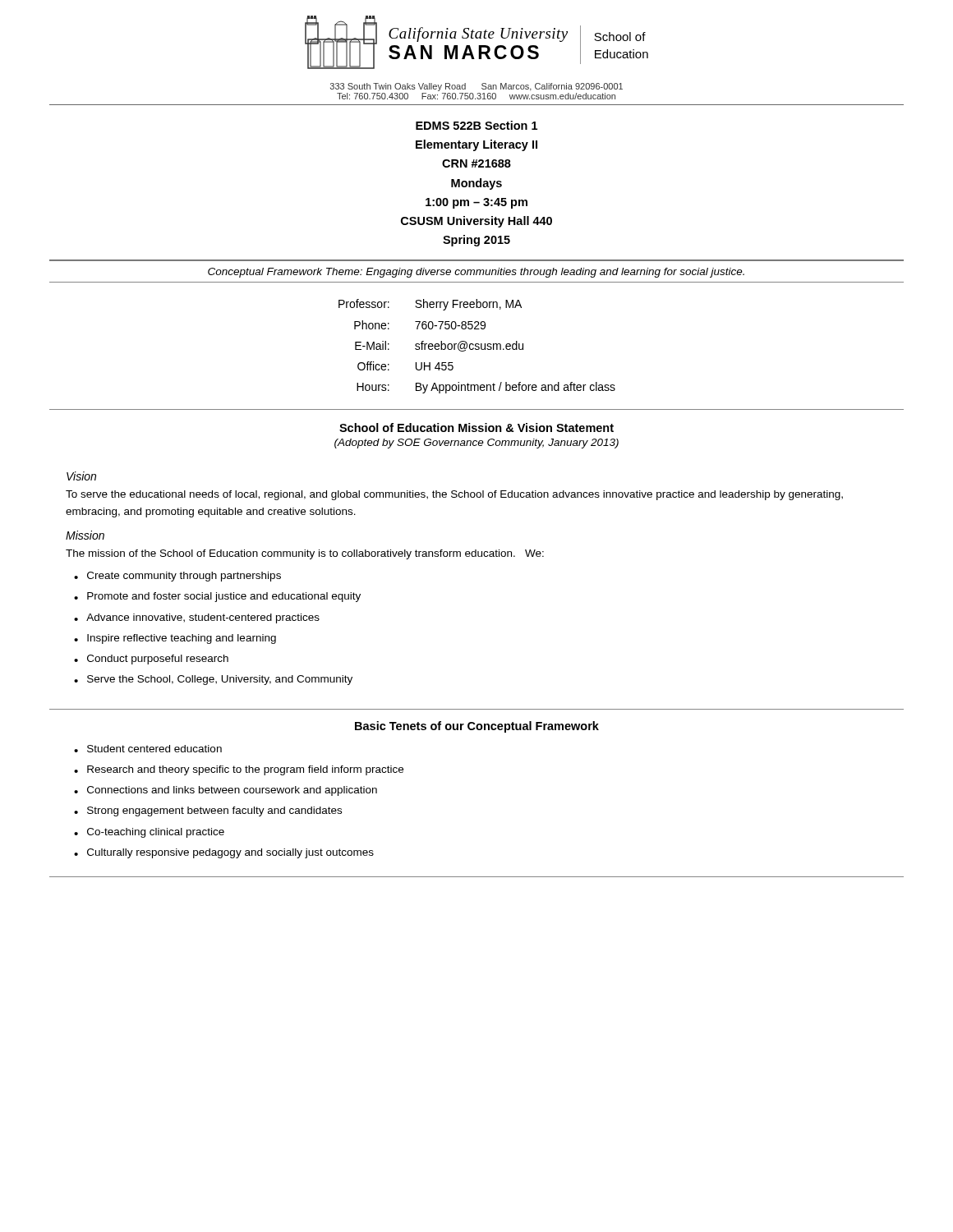Viewport: 953px width, 1232px height.
Task: Locate the text starting "School of Education Mission & Vision"
Action: [476, 428]
